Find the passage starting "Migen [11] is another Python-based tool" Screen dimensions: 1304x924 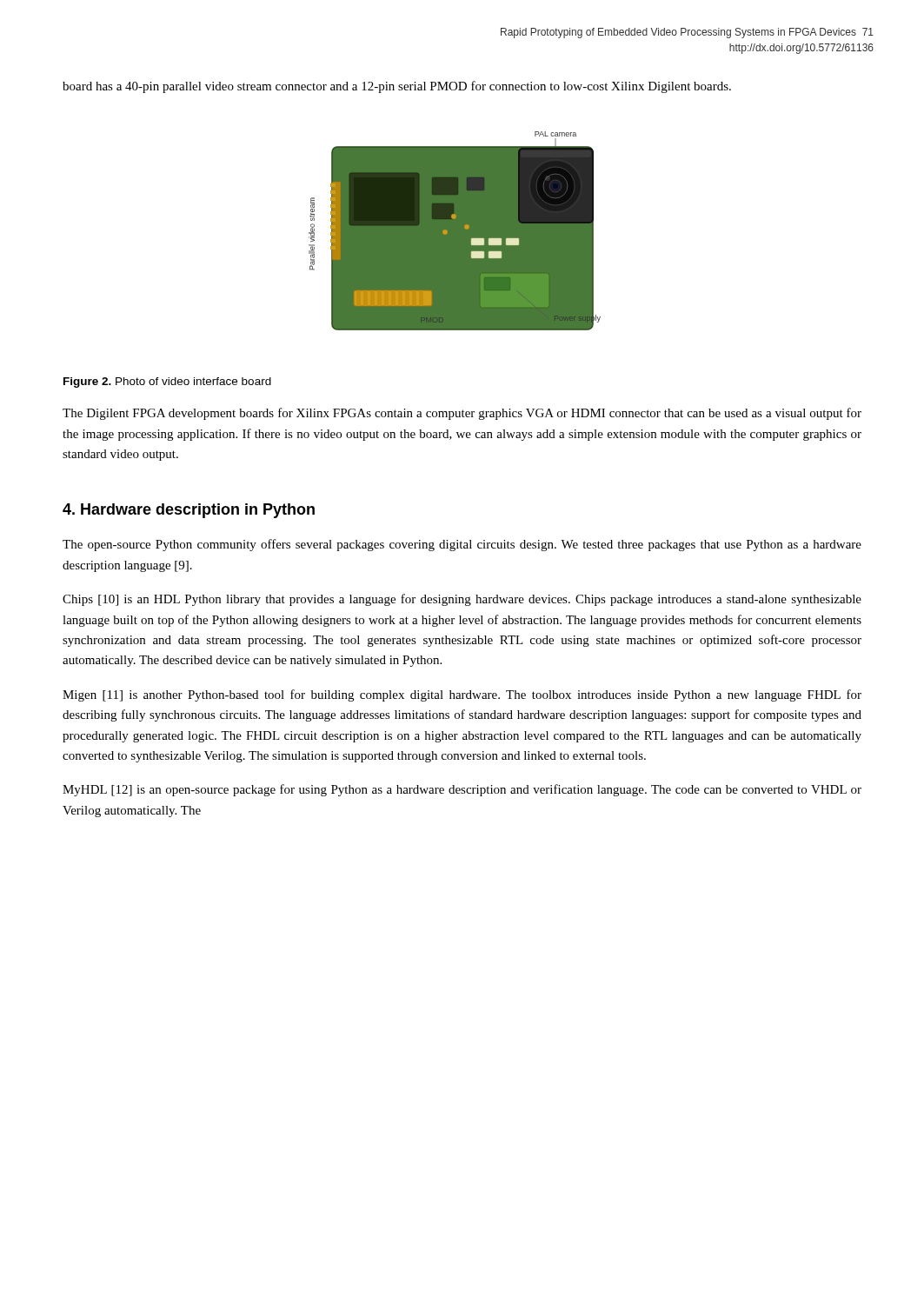tap(462, 725)
